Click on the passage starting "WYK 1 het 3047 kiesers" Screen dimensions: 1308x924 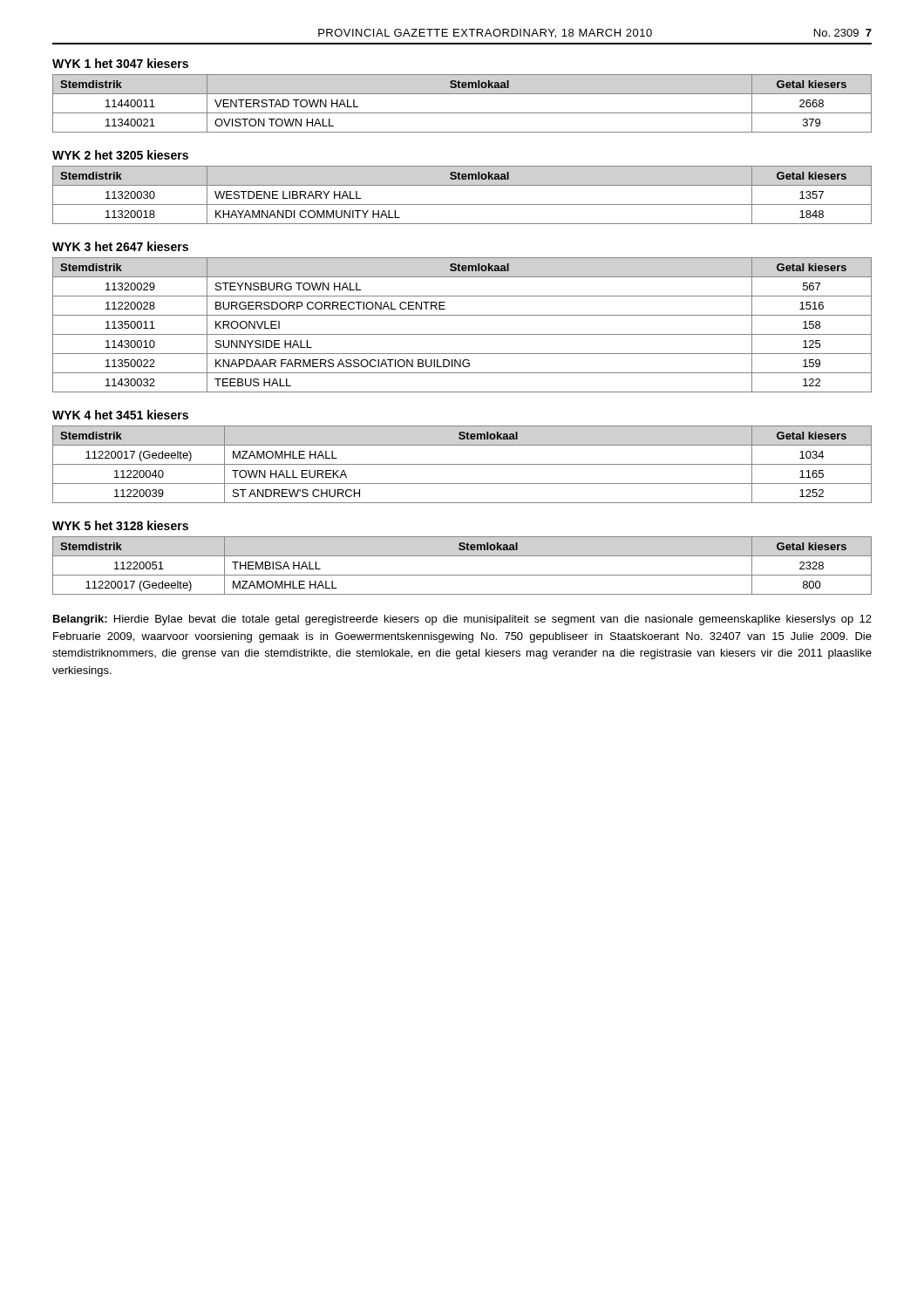pyautogui.click(x=120, y=64)
